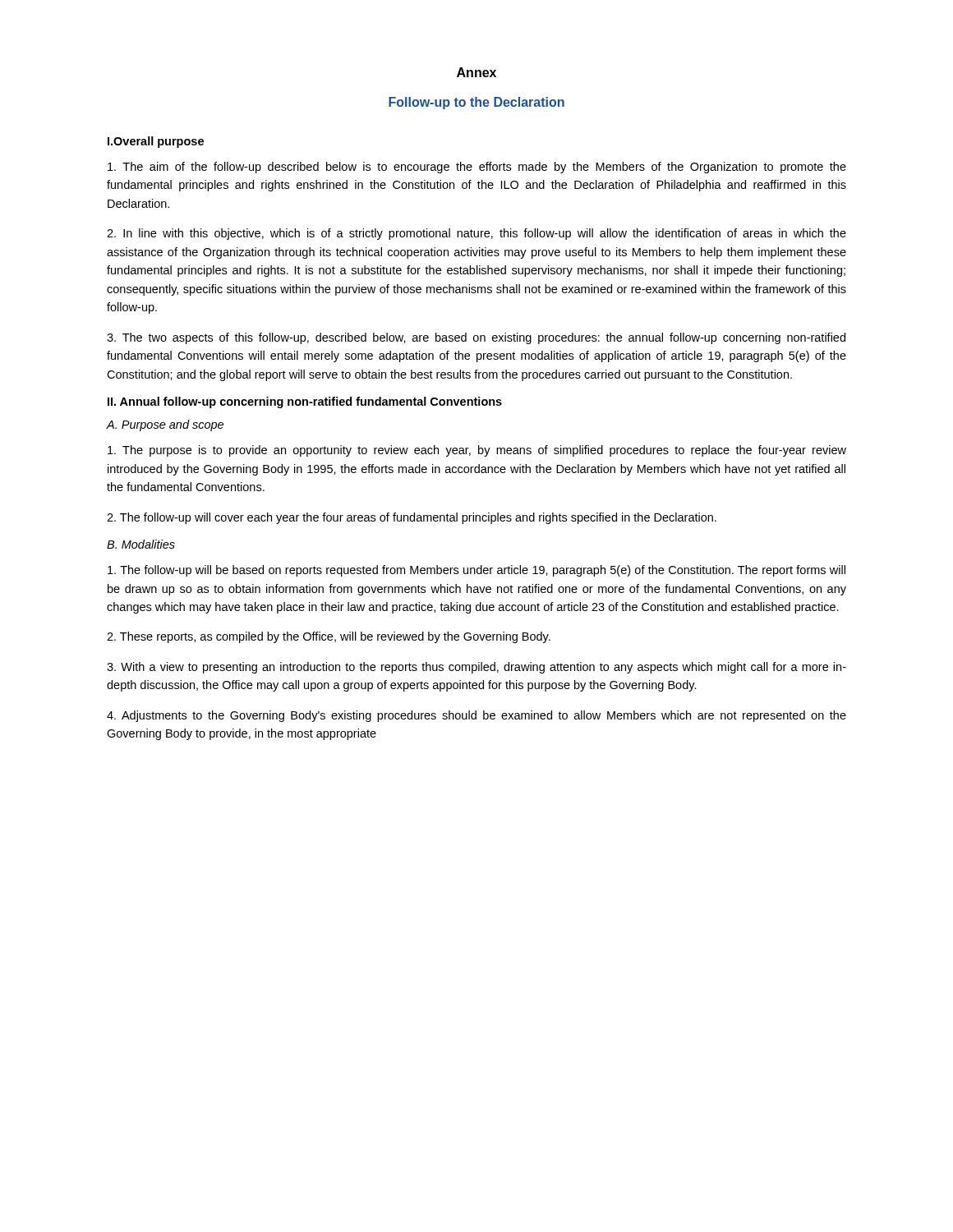Find the text block that reads "The two aspects"
The height and width of the screenshot is (1232, 953).
tap(476, 356)
